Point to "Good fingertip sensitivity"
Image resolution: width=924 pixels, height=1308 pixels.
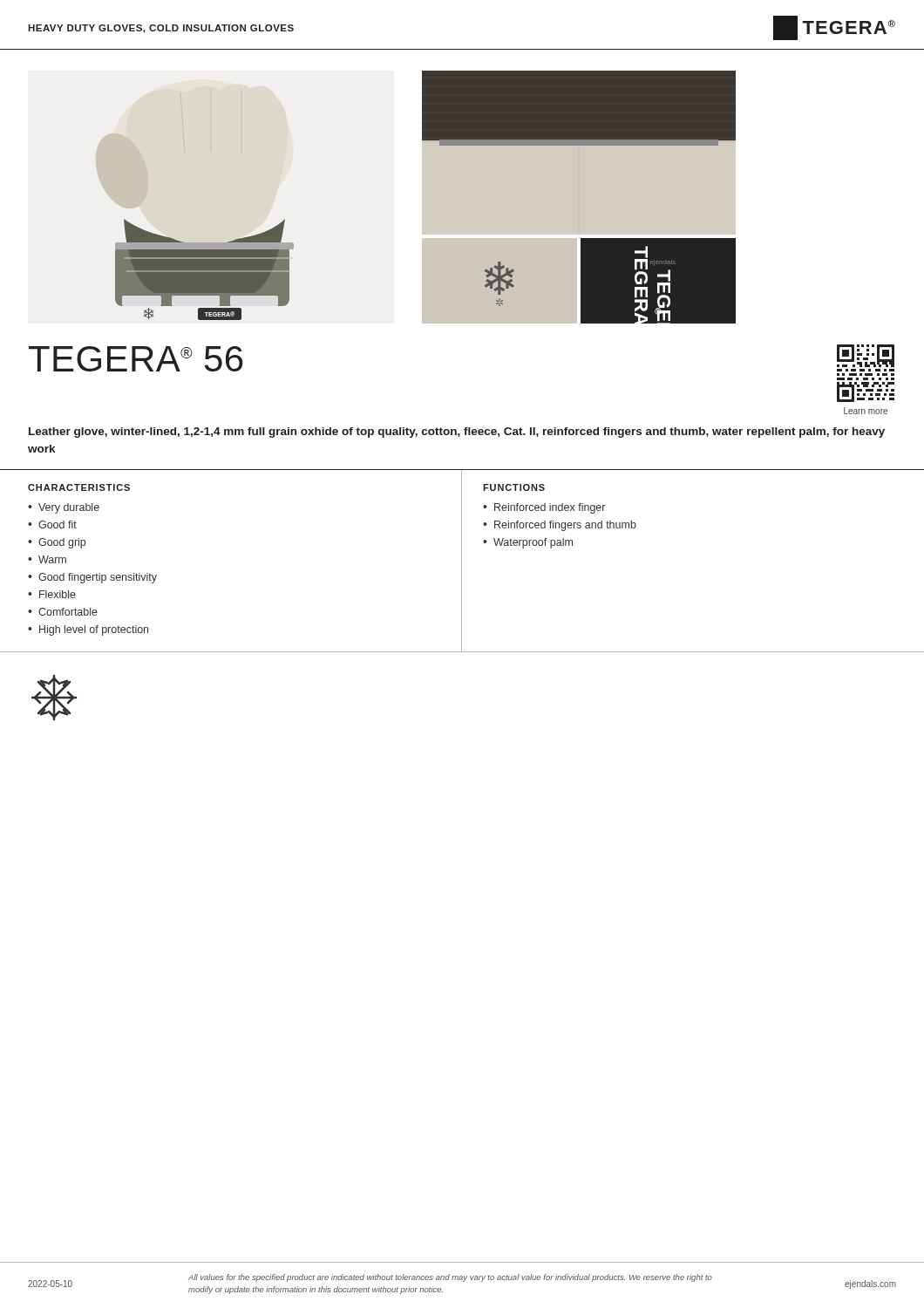(x=98, y=577)
